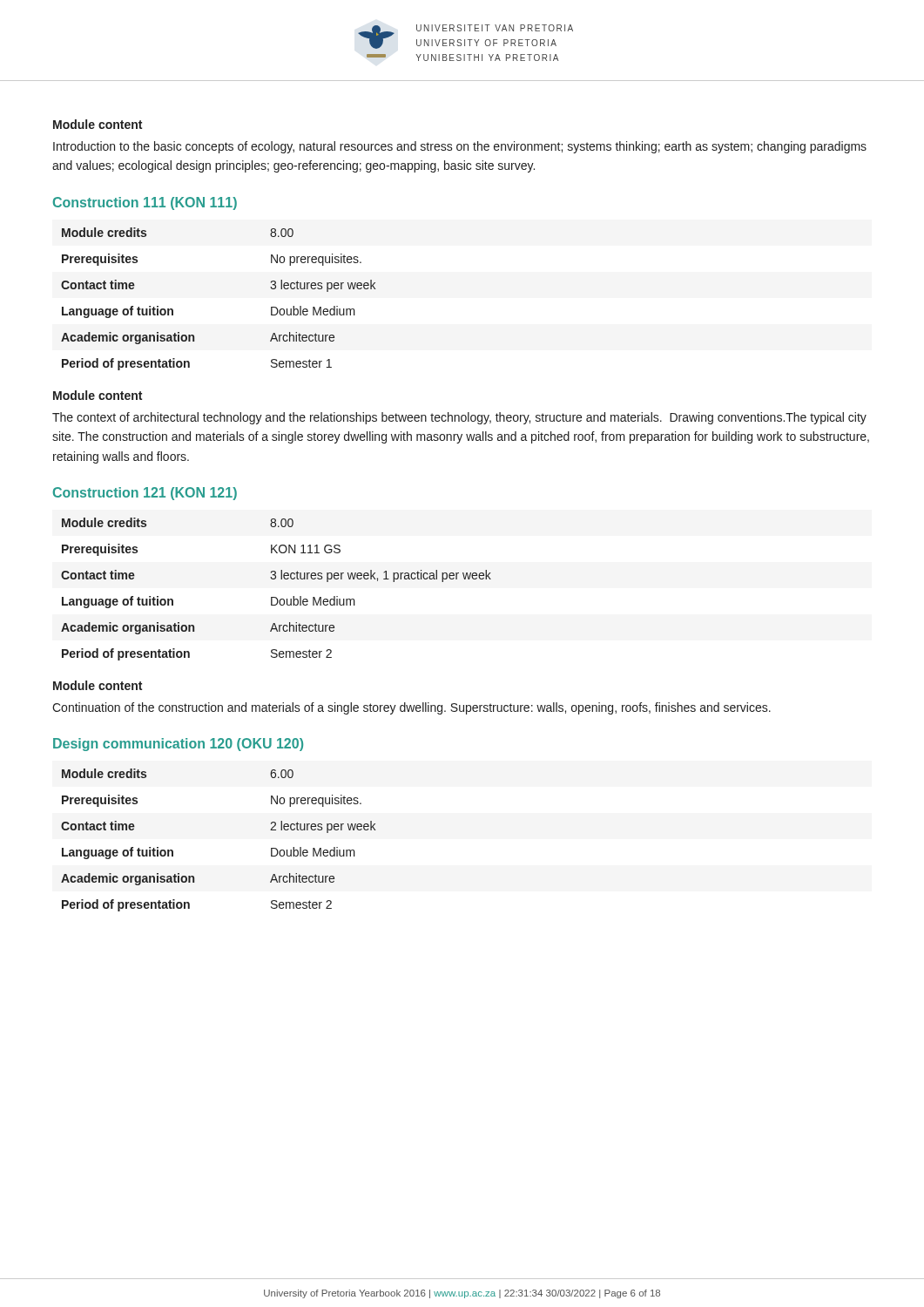Find the text starting "Introduction to the basic concepts of ecology,"
The width and height of the screenshot is (924, 1307).
tap(459, 156)
